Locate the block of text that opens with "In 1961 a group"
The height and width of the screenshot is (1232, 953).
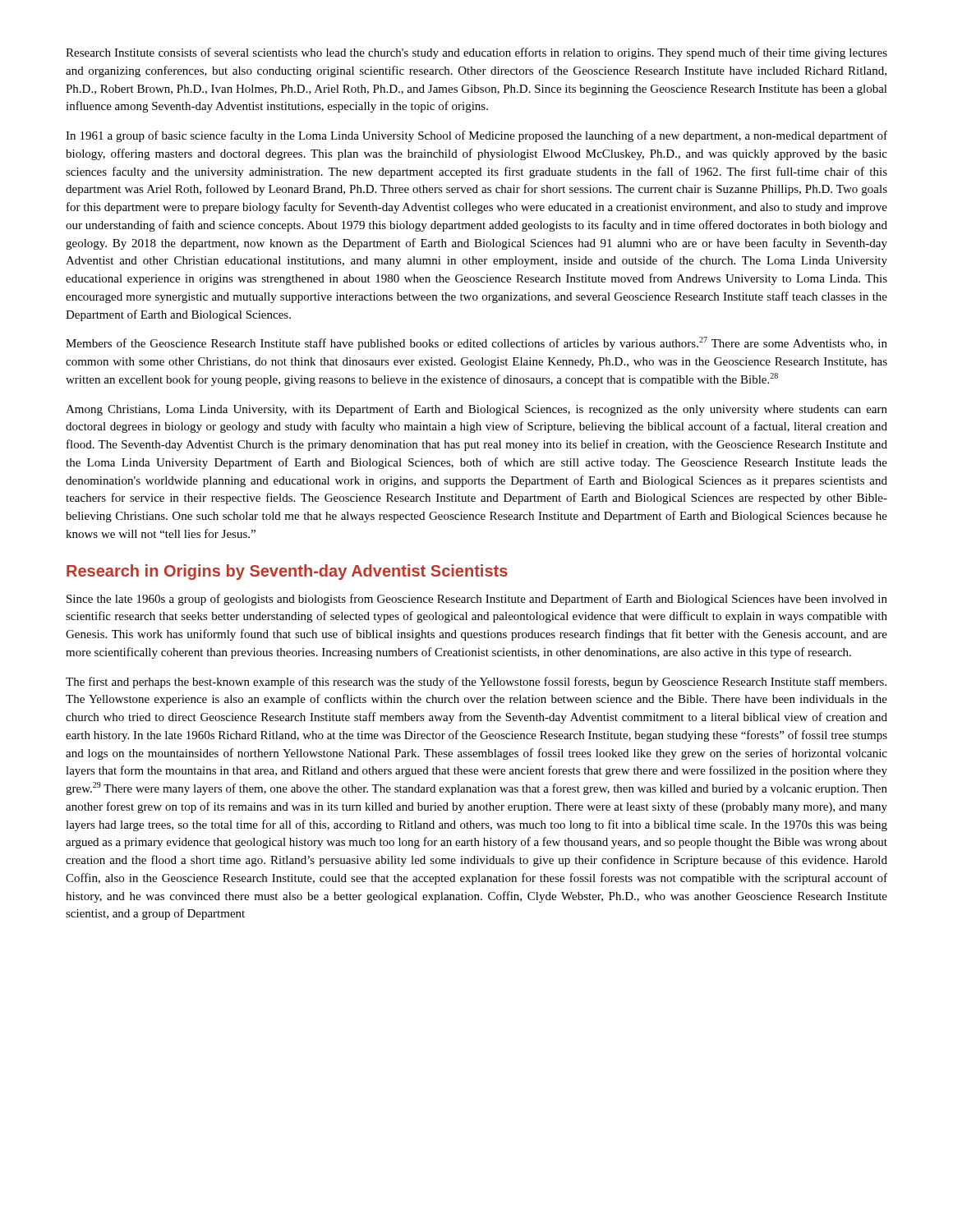[x=476, y=225]
